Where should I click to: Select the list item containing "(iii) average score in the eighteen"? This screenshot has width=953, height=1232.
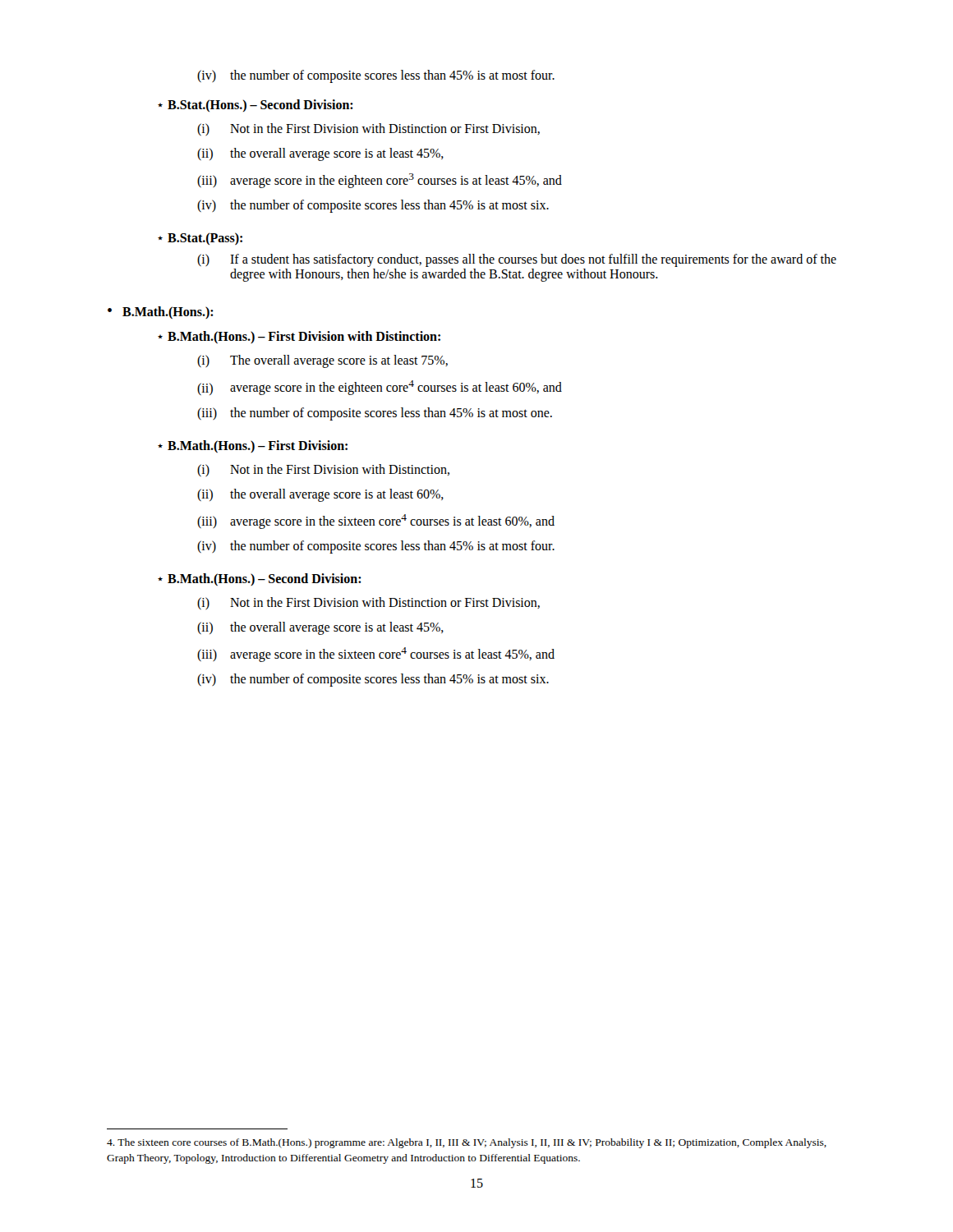[x=522, y=180]
